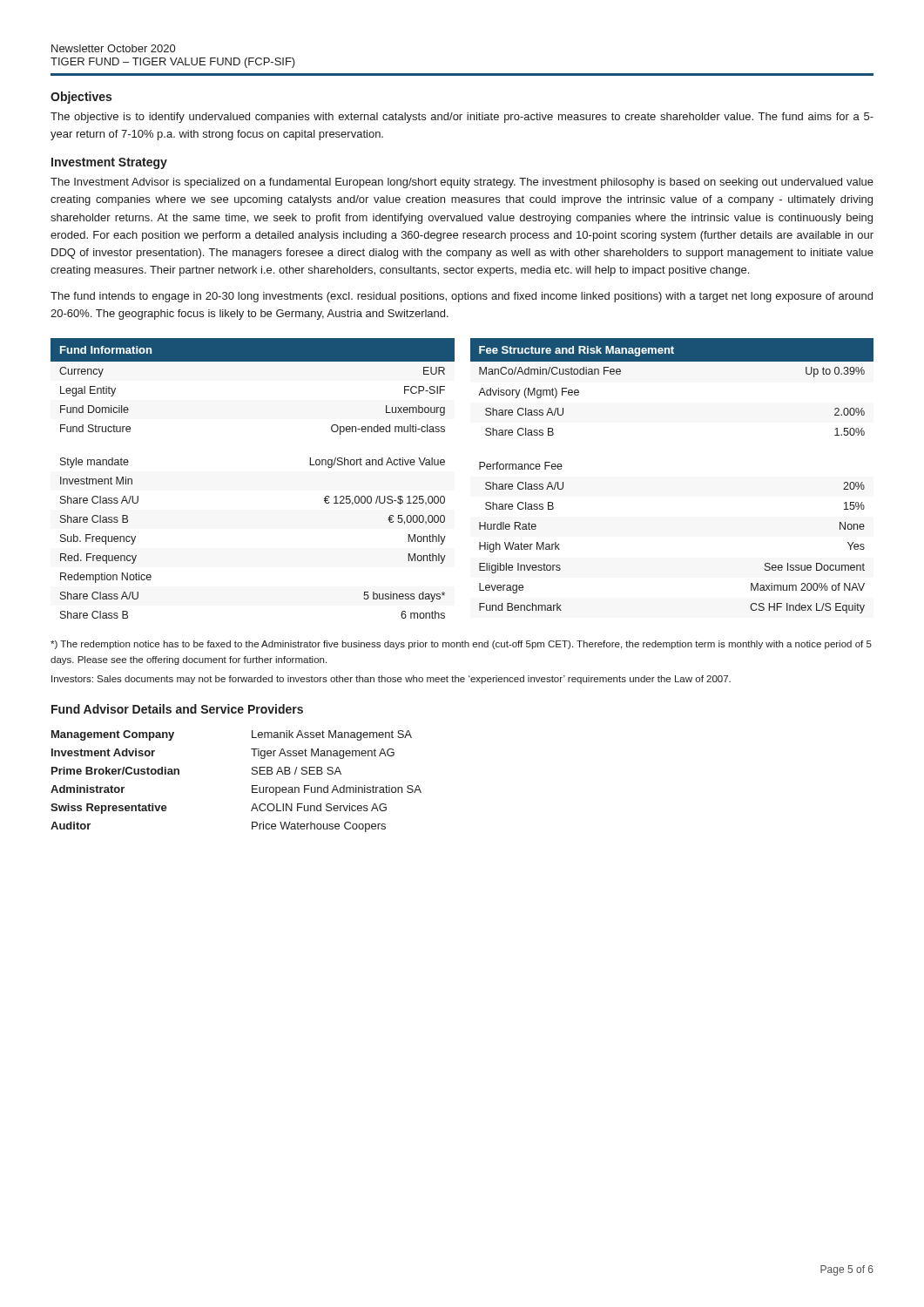Navigate to the region starting "Newsletter October 2020 TIGER"

113,48
